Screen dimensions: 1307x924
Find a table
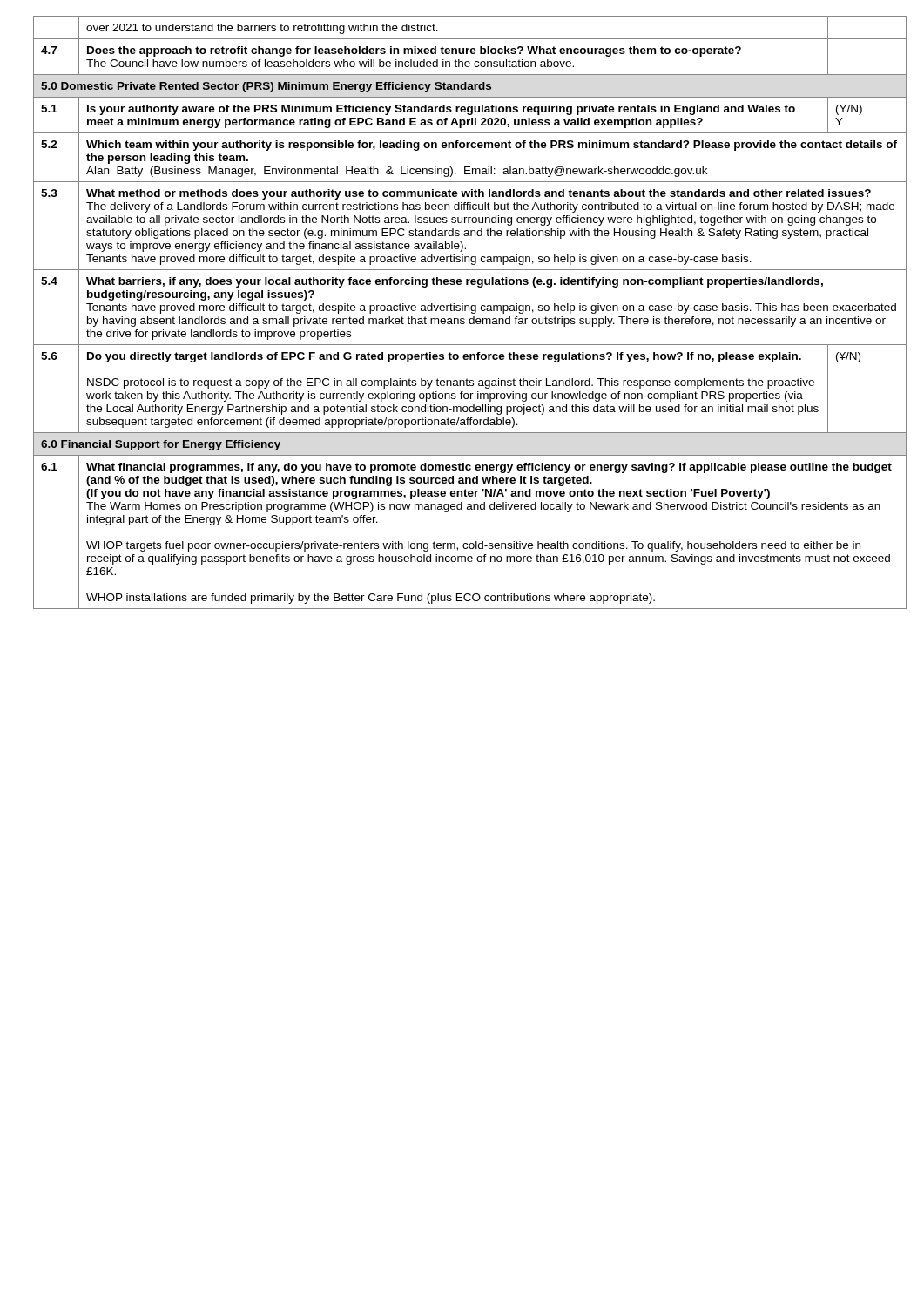(x=462, y=312)
